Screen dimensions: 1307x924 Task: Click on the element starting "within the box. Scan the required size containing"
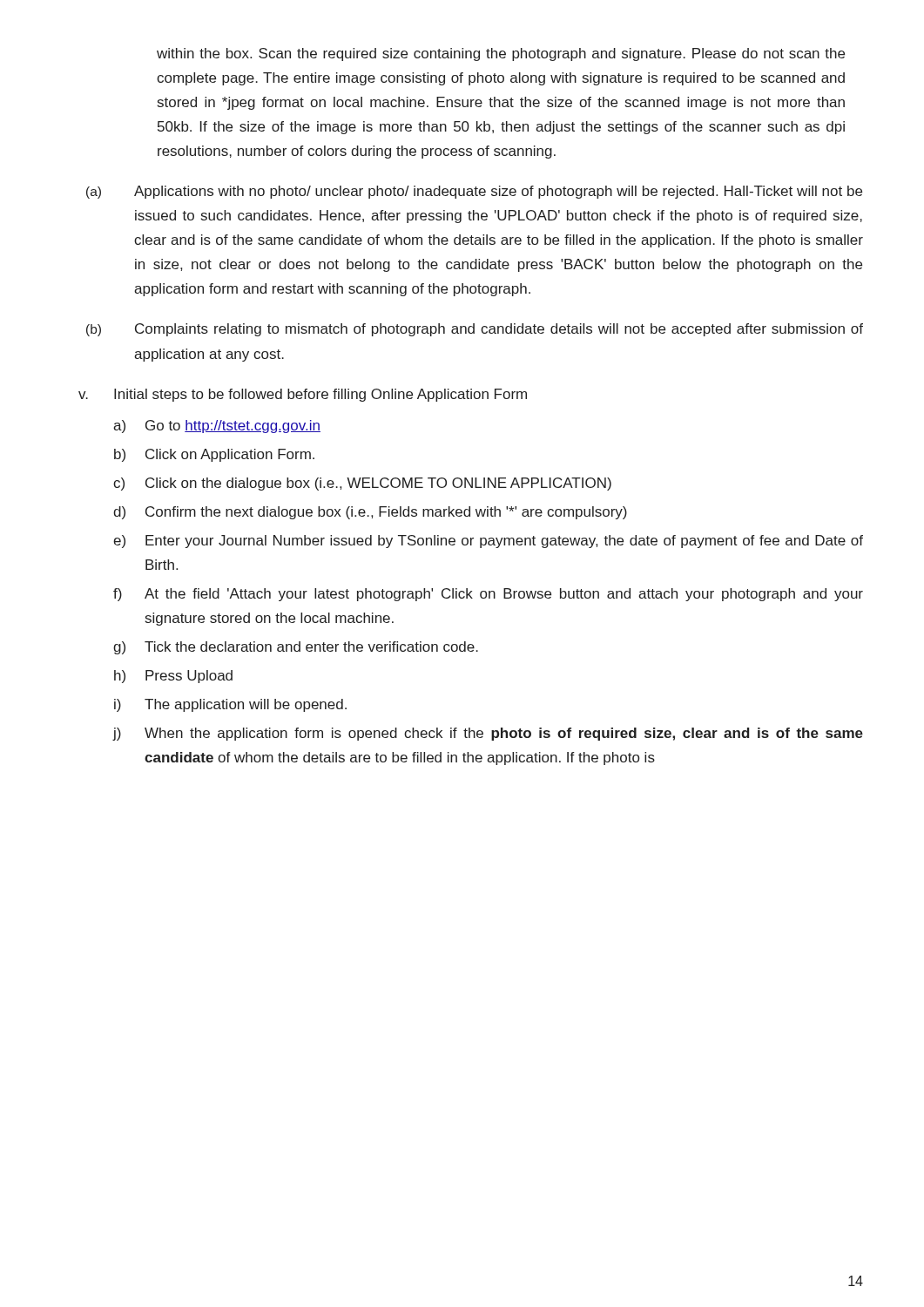coord(501,102)
